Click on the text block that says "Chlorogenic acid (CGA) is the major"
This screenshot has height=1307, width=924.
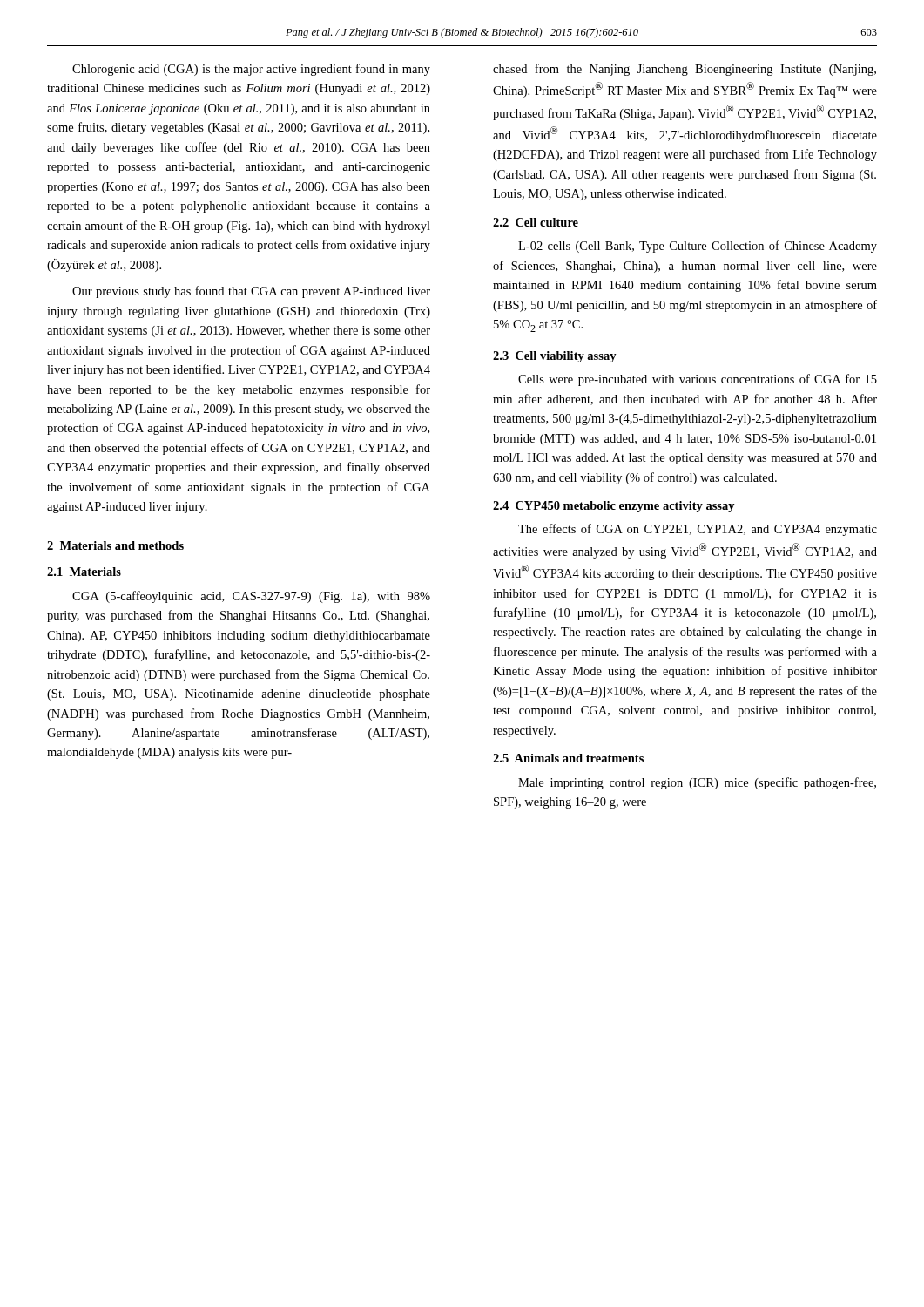point(239,167)
